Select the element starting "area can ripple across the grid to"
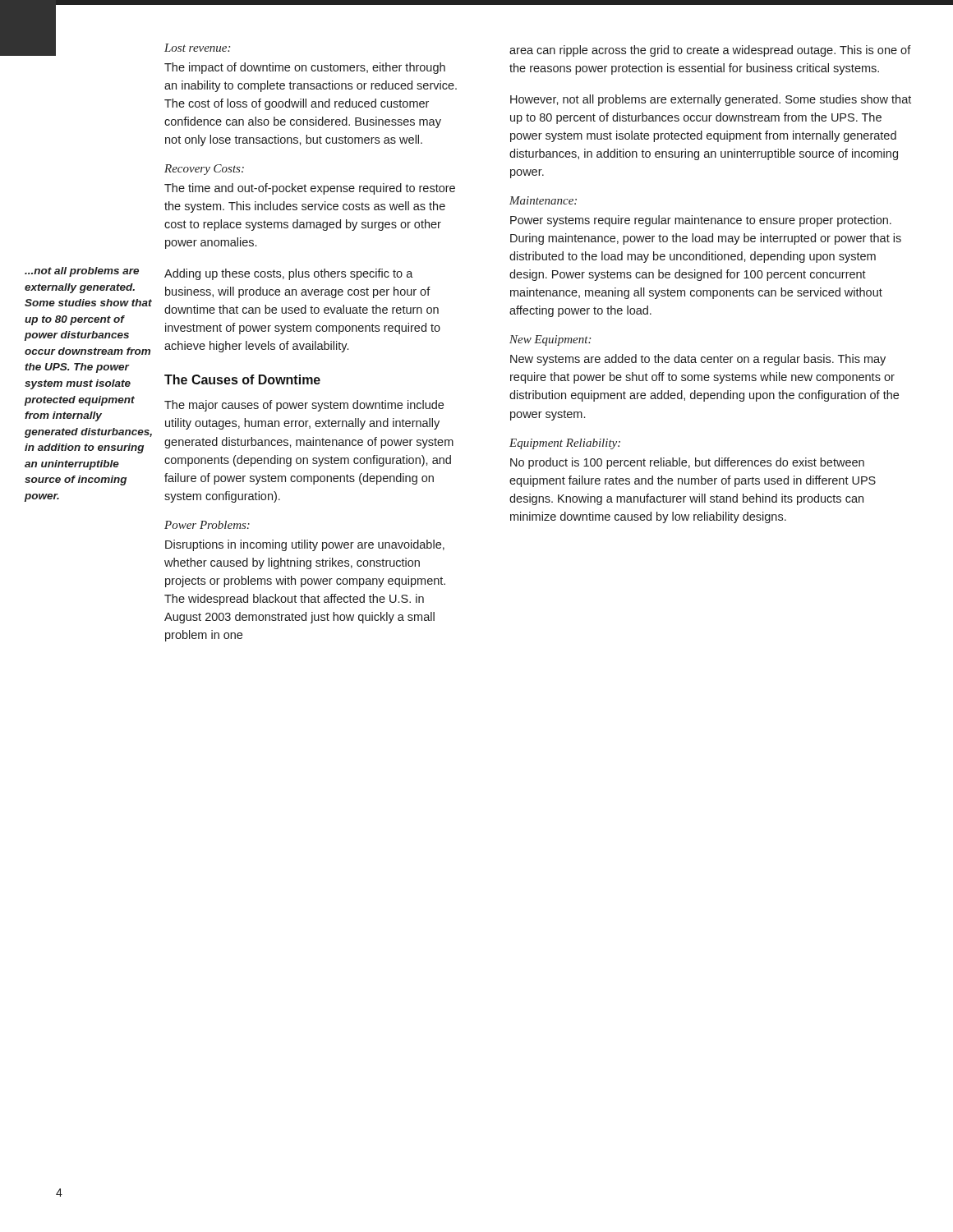Viewport: 953px width, 1232px height. click(711, 59)
